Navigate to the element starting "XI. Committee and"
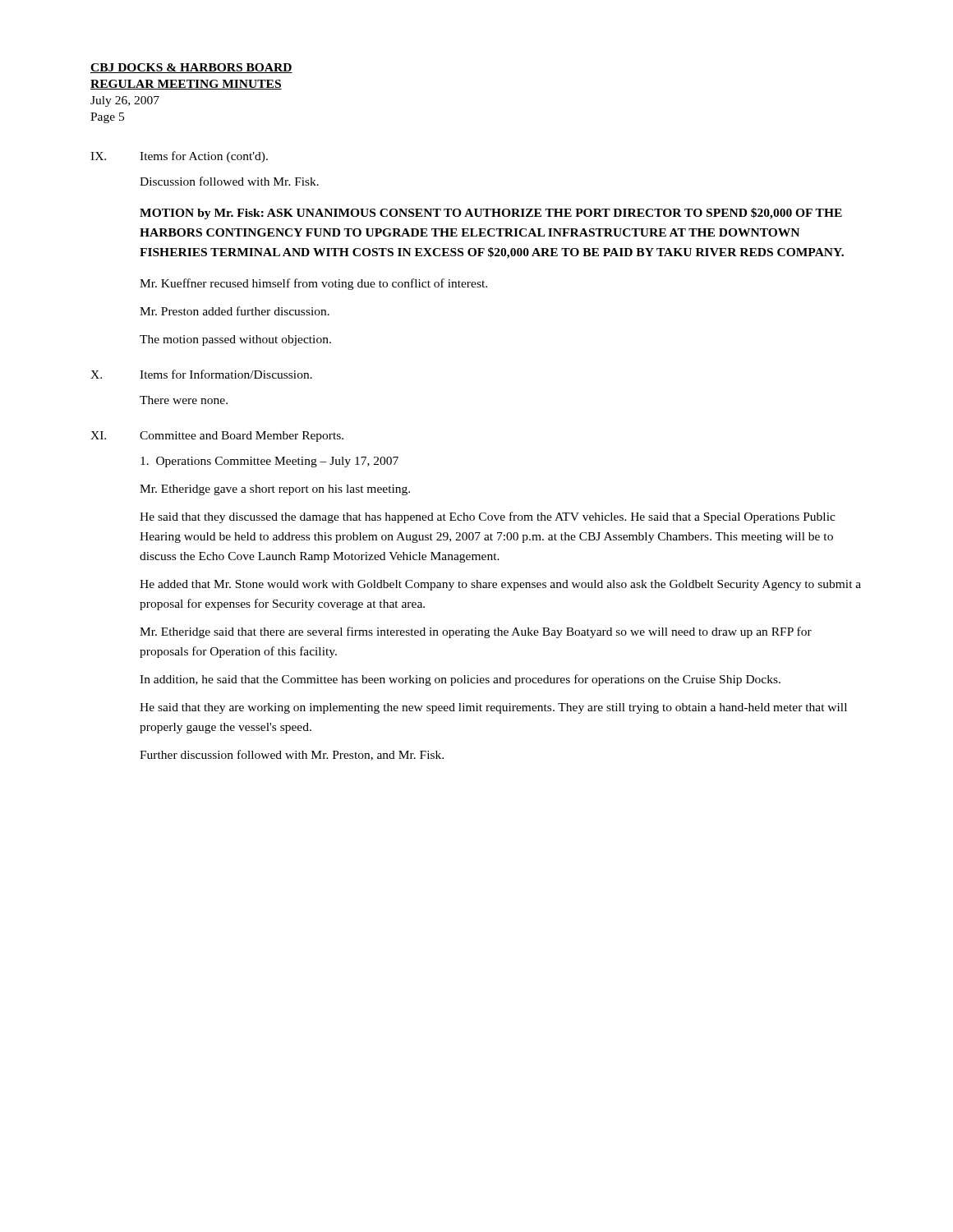953x1232 pixels. pyautogui.click(x=217, y=435)
